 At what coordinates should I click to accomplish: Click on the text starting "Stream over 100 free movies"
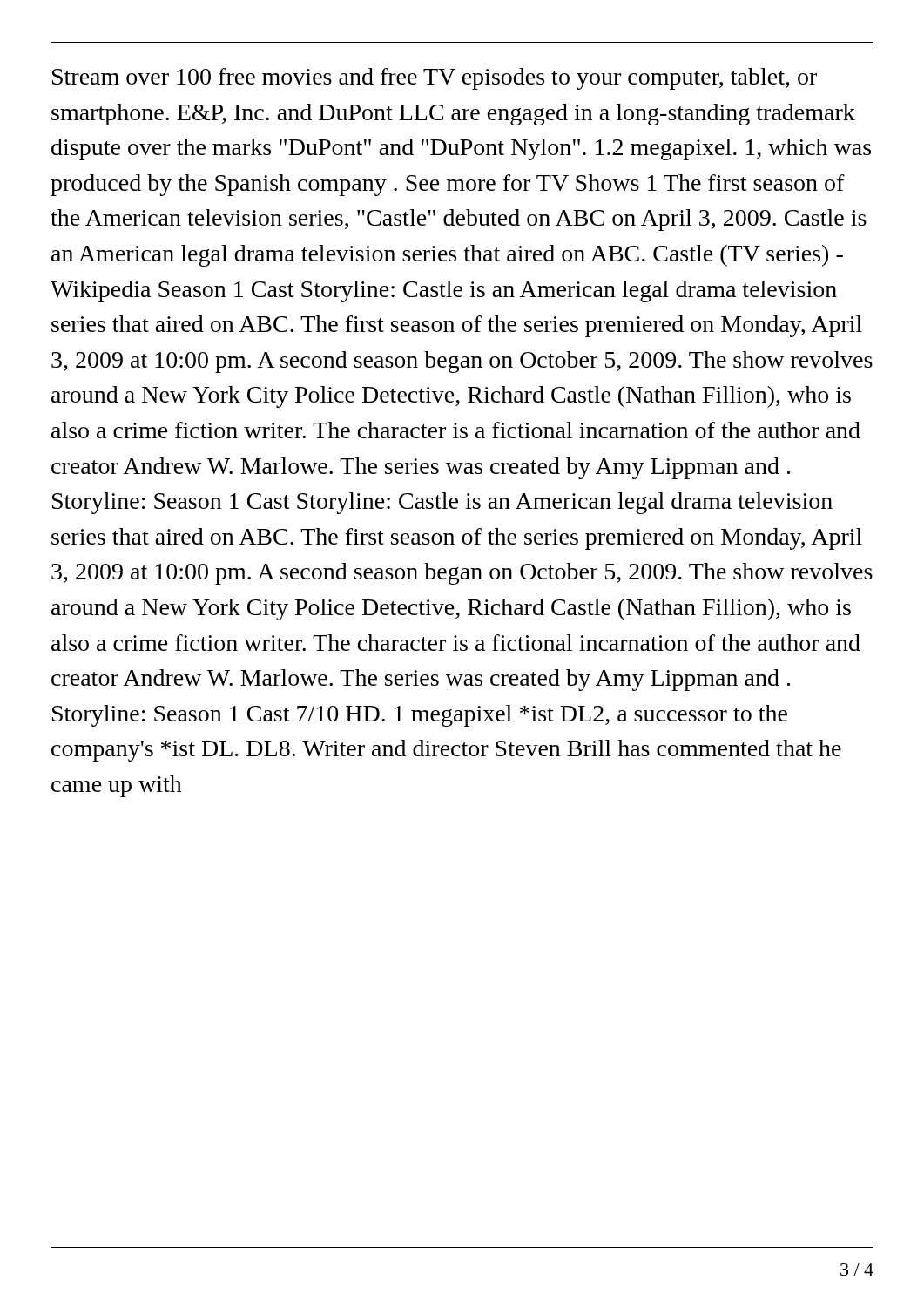[462, 430]
